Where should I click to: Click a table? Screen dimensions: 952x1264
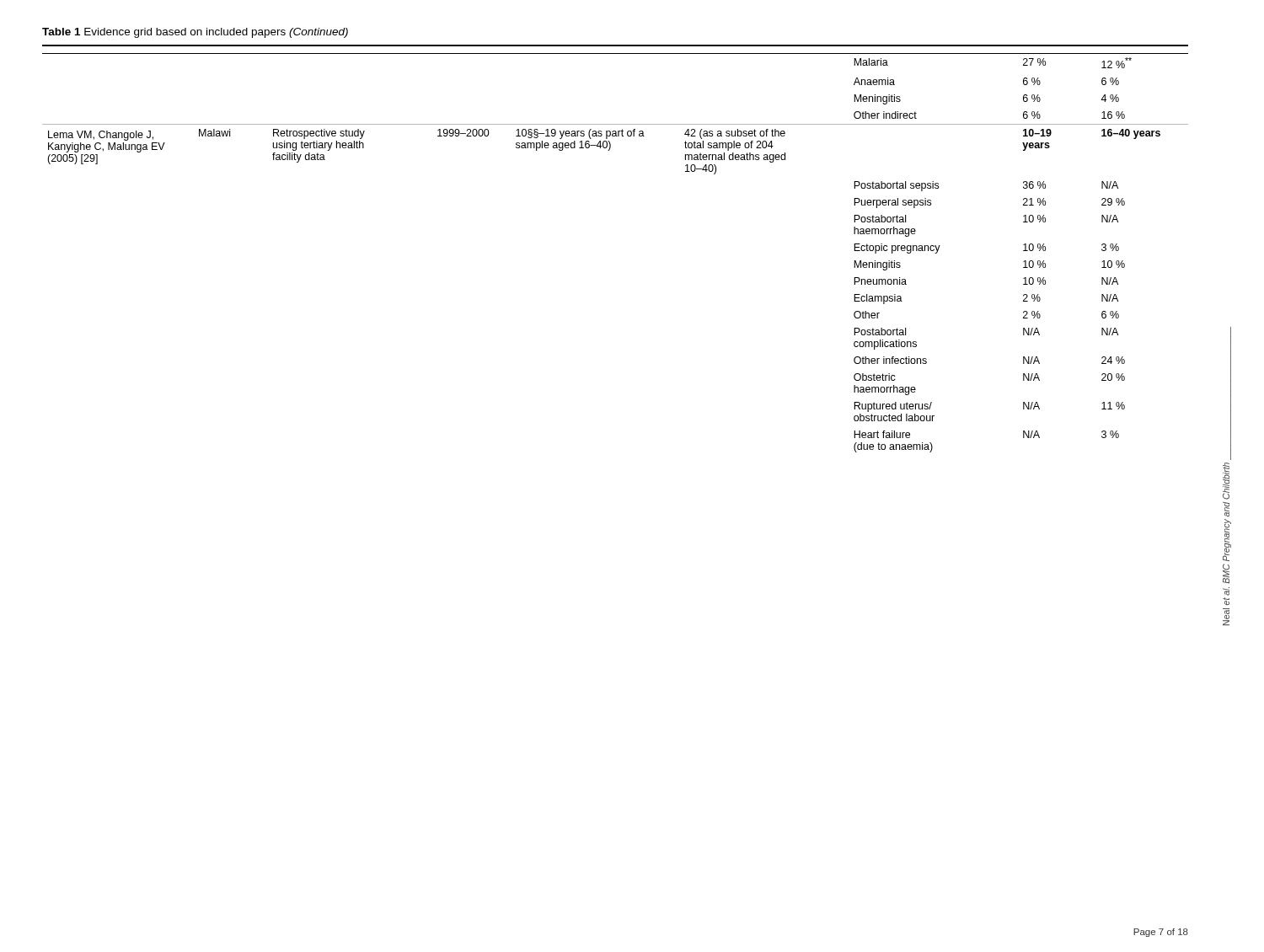(x=615, y=250)
